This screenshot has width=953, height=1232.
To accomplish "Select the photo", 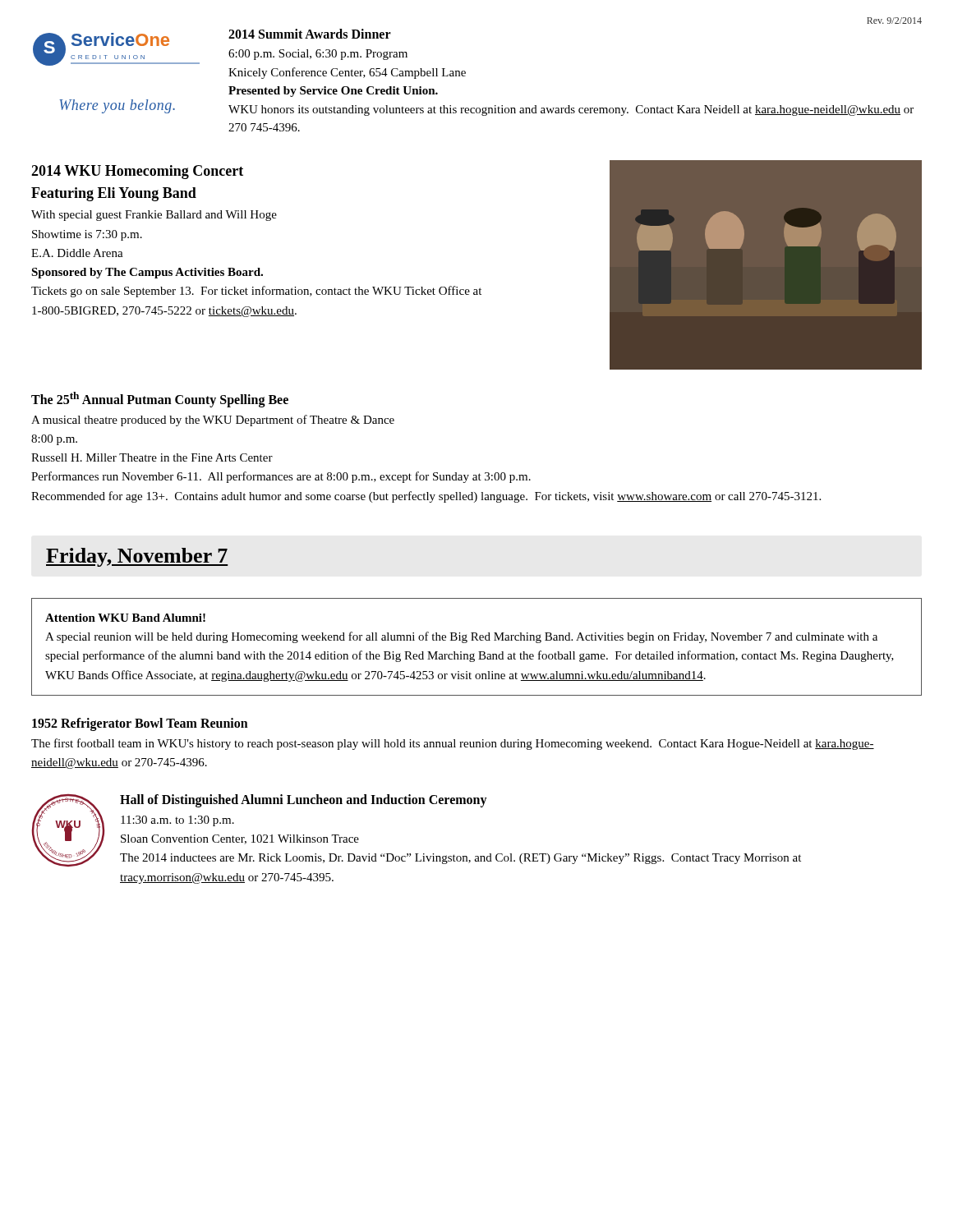I will [x=766, y=265].
